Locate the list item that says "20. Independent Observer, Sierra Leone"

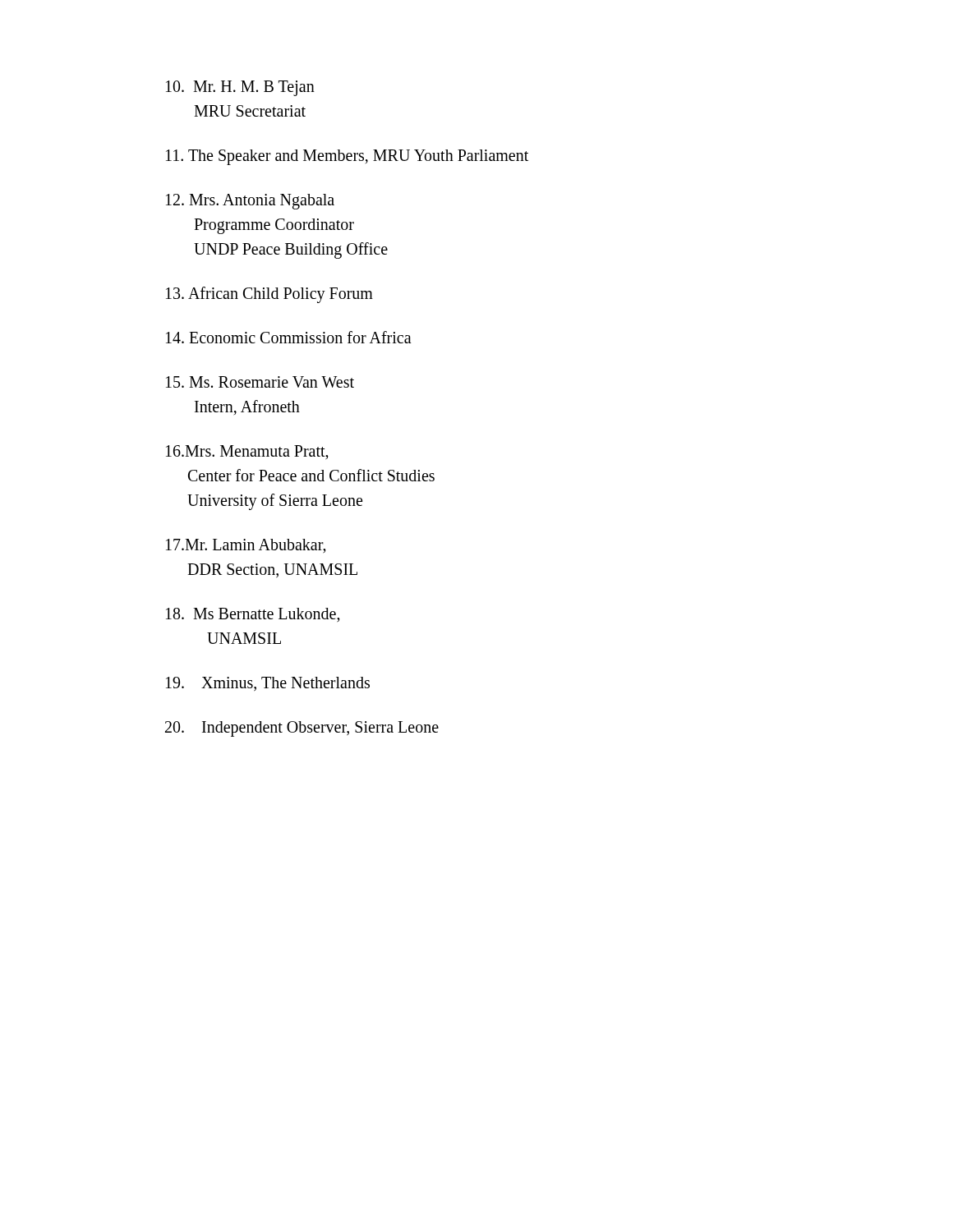point(302,727)
